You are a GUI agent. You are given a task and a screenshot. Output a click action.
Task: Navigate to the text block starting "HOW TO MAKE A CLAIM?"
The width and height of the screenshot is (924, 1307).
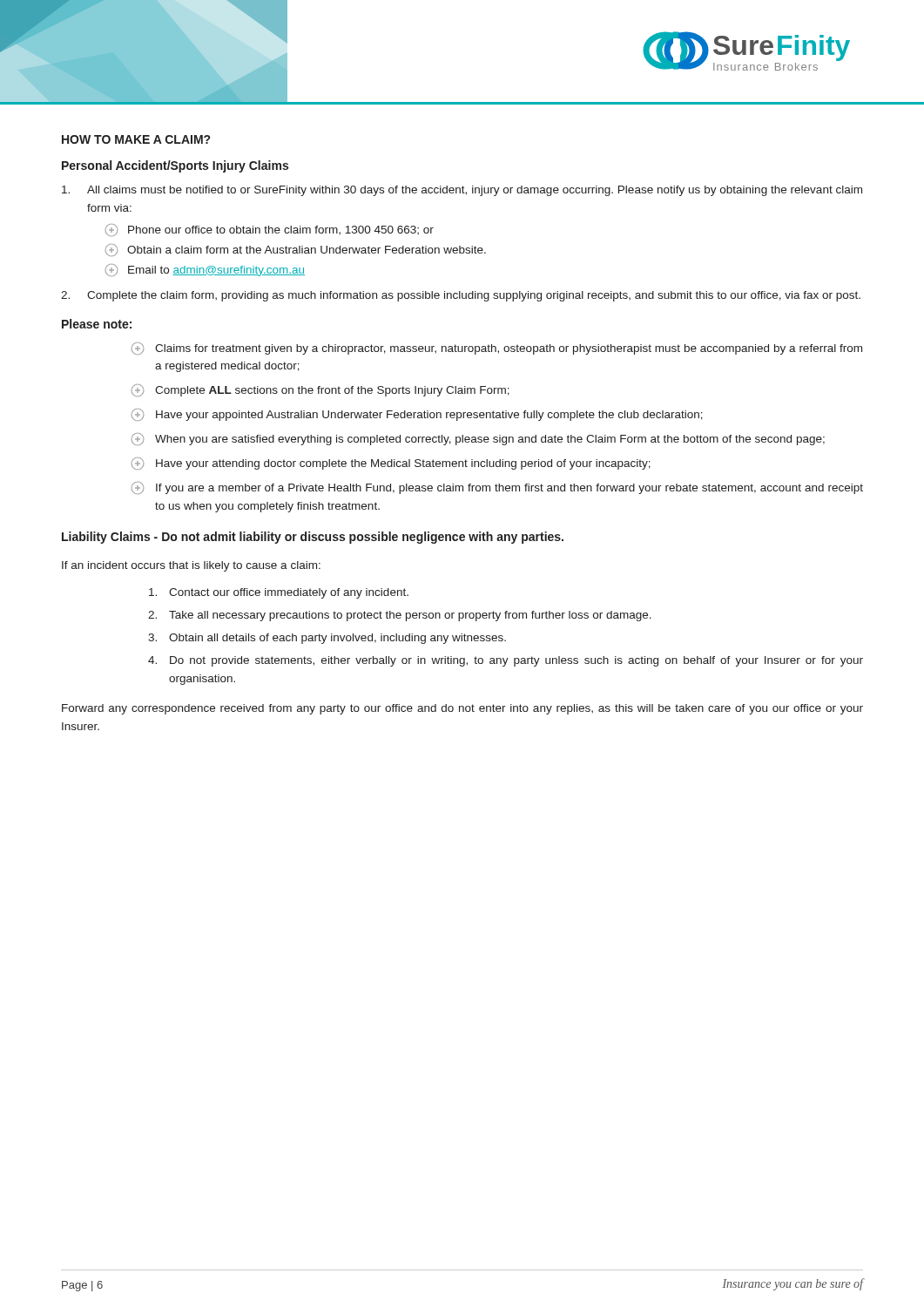136,139
